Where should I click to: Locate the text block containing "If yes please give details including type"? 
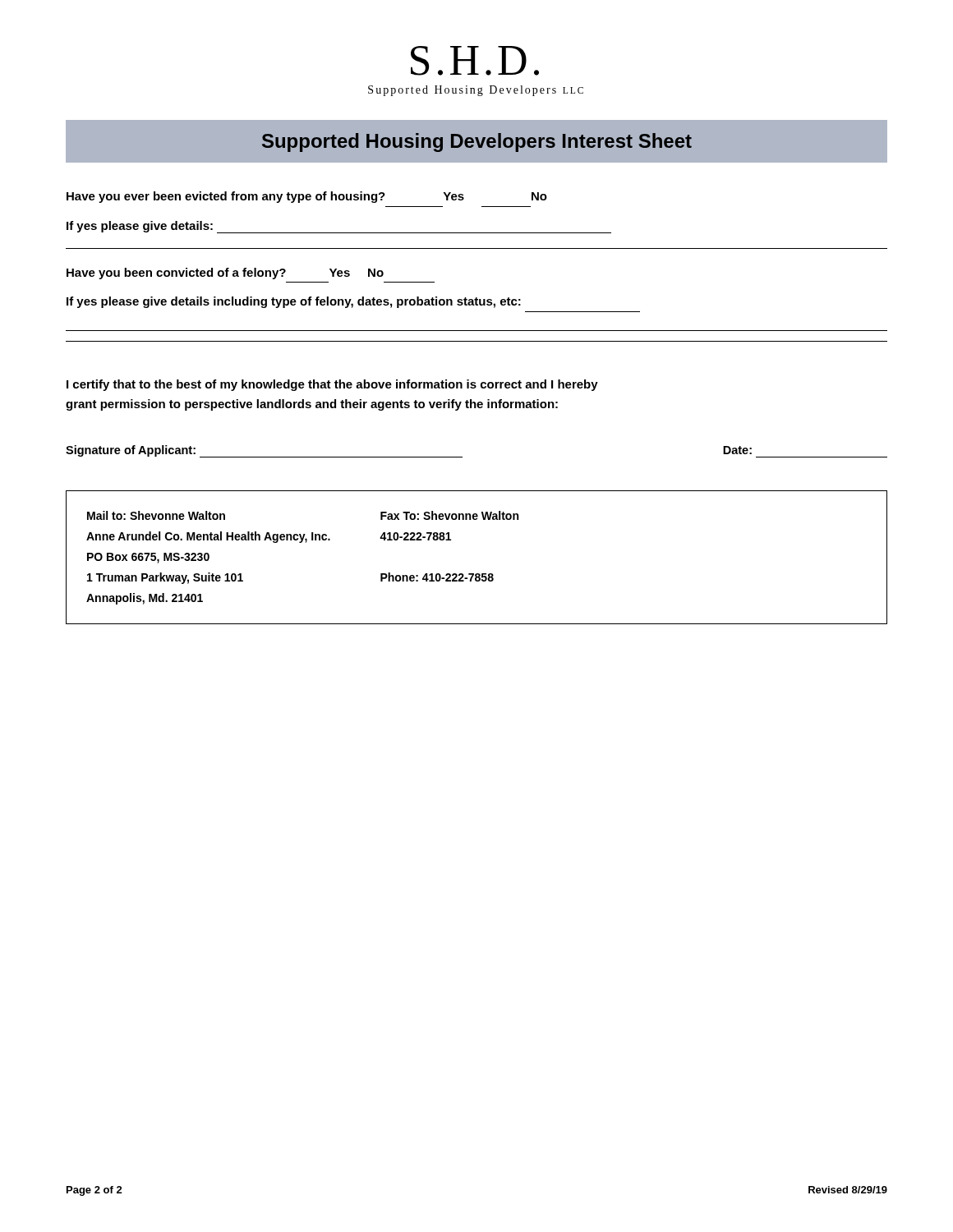click(353, 302)
